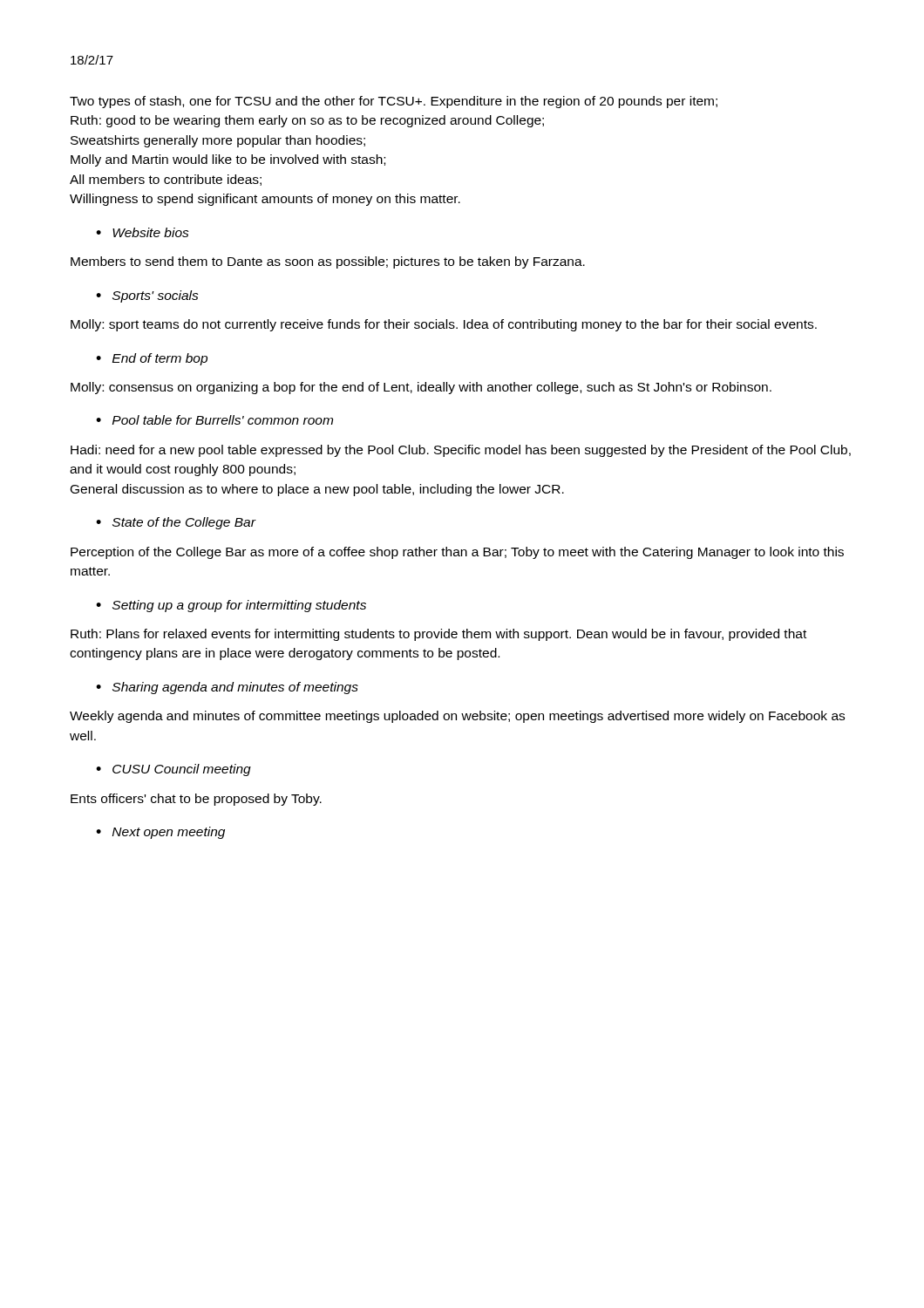Viewport: 924px width, 1308px height.
Task: Locate the passage starting "• Website bios"
Action: pyautogui.click(x=142, y=233)
